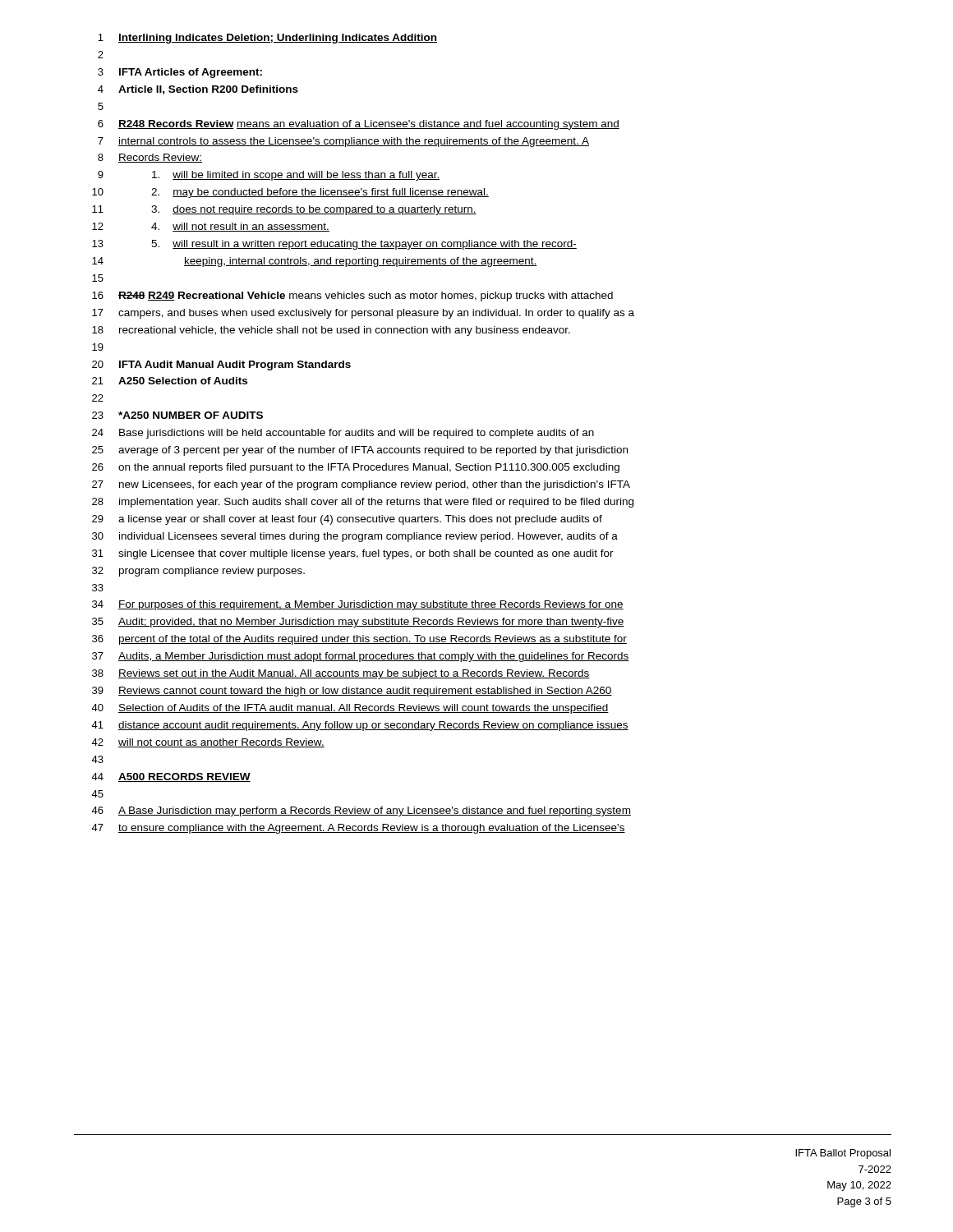
Task: Find the region starting "46 A Base Jurisdiction may perform a Records"
Action: [483, 820]
